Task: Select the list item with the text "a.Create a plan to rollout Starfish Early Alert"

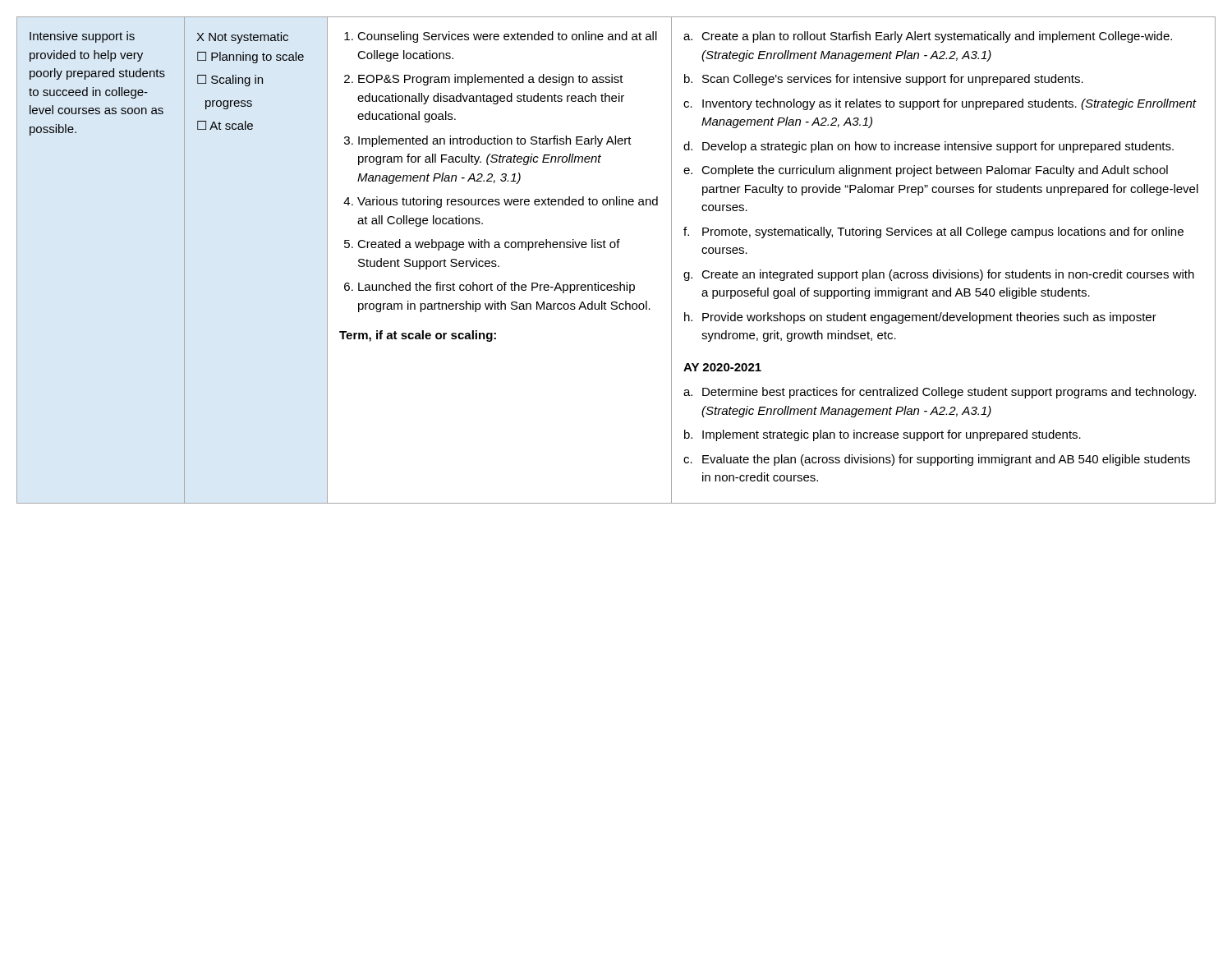Action: [928, 37]
